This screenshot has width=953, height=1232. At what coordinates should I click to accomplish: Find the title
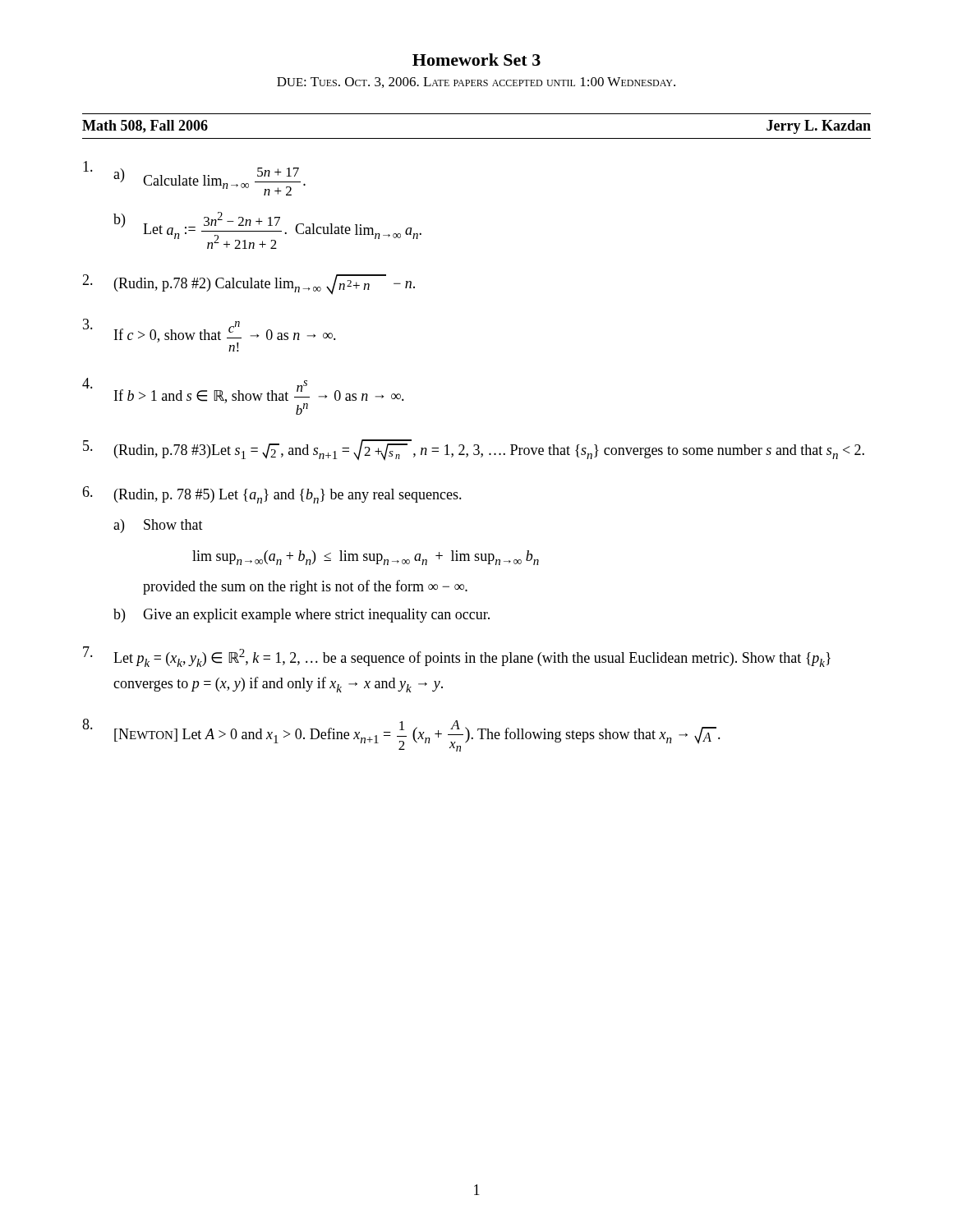(x=476, y=70)
